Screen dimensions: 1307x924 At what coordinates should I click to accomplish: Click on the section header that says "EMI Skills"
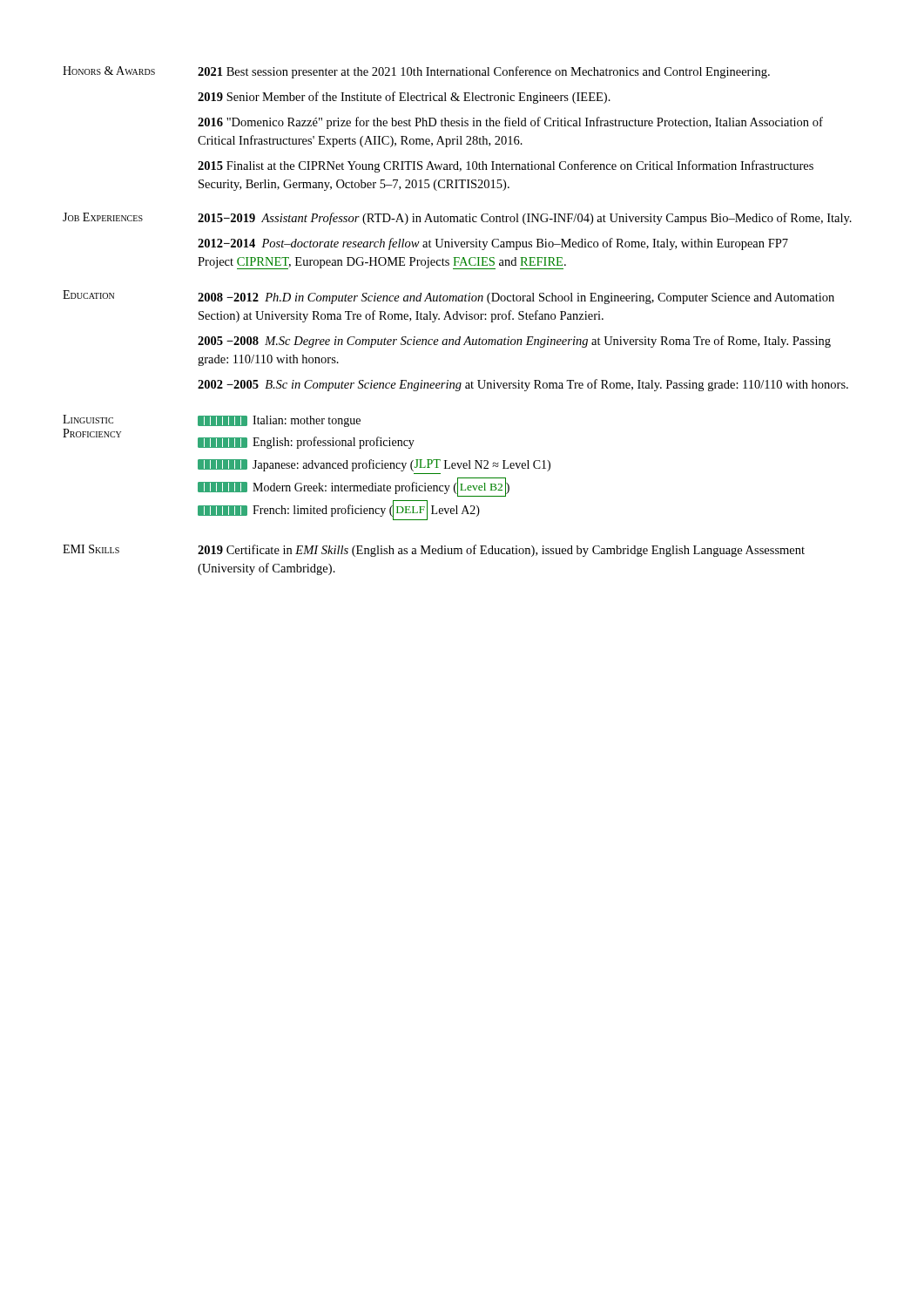tap(91, 549)
